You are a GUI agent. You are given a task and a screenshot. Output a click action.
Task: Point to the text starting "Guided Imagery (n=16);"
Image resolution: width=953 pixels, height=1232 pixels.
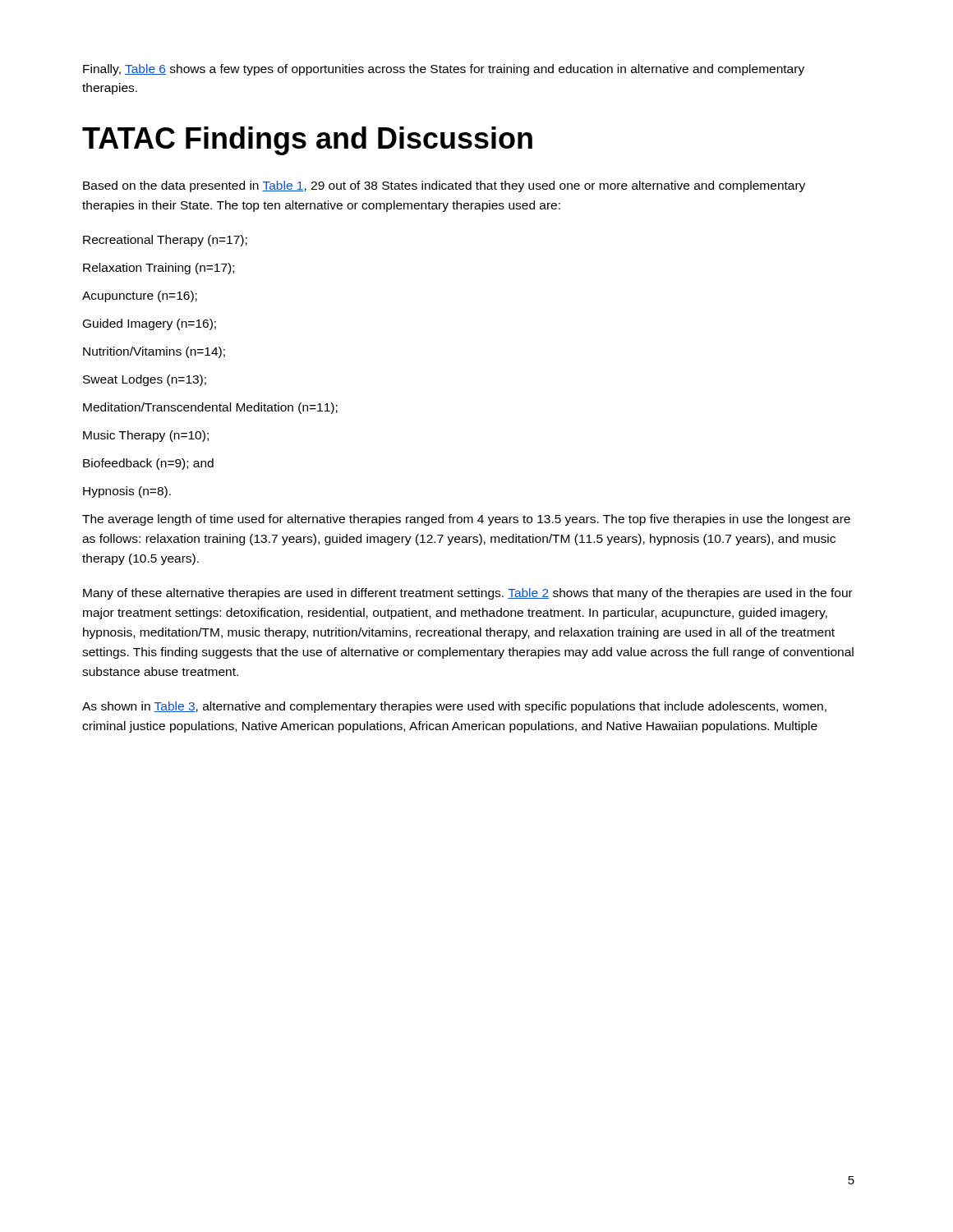150,323
